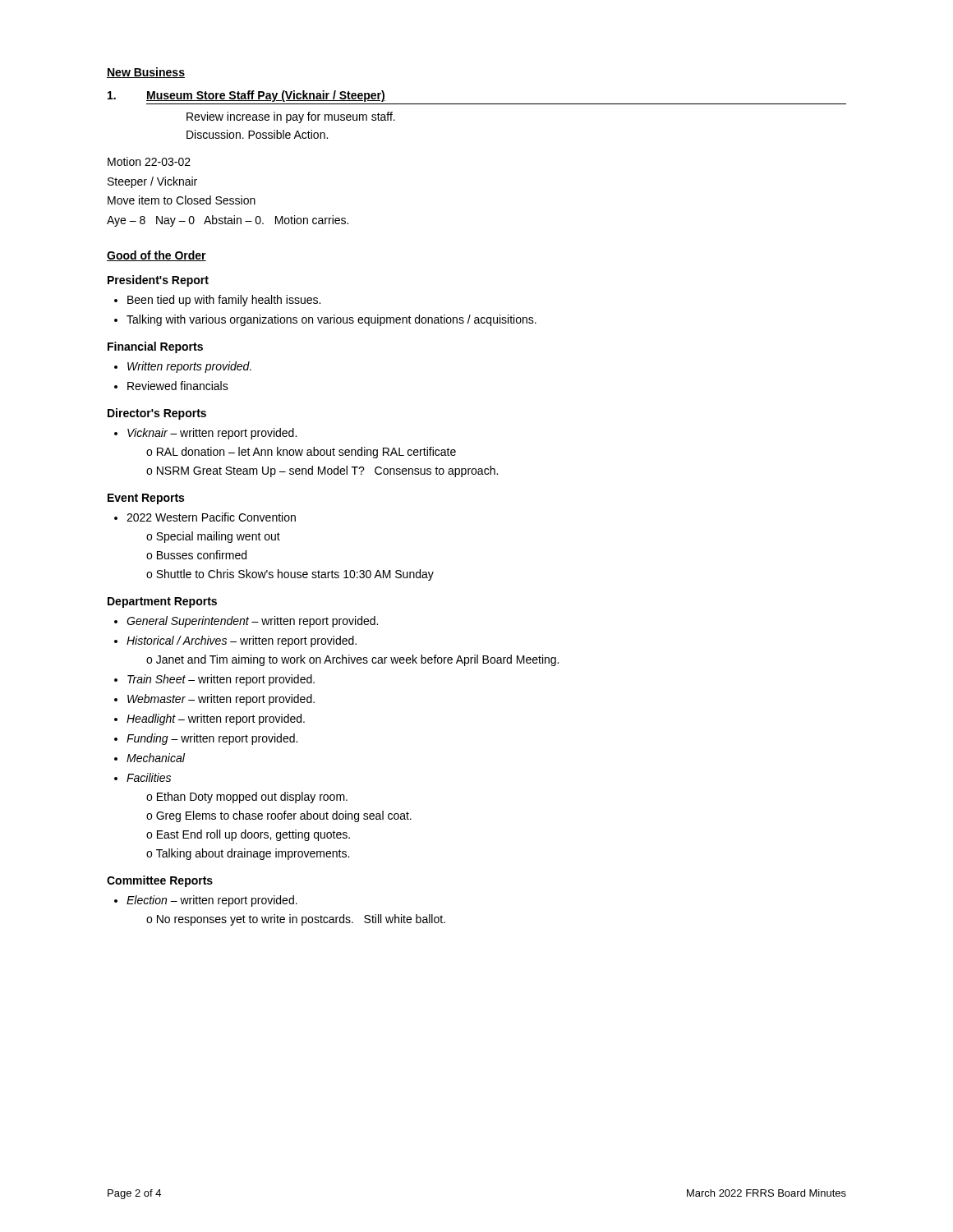Locate the text block containing "Review increase in pay for"
The height and width of the screenshot is (1232, 953).
coord(291,126)
